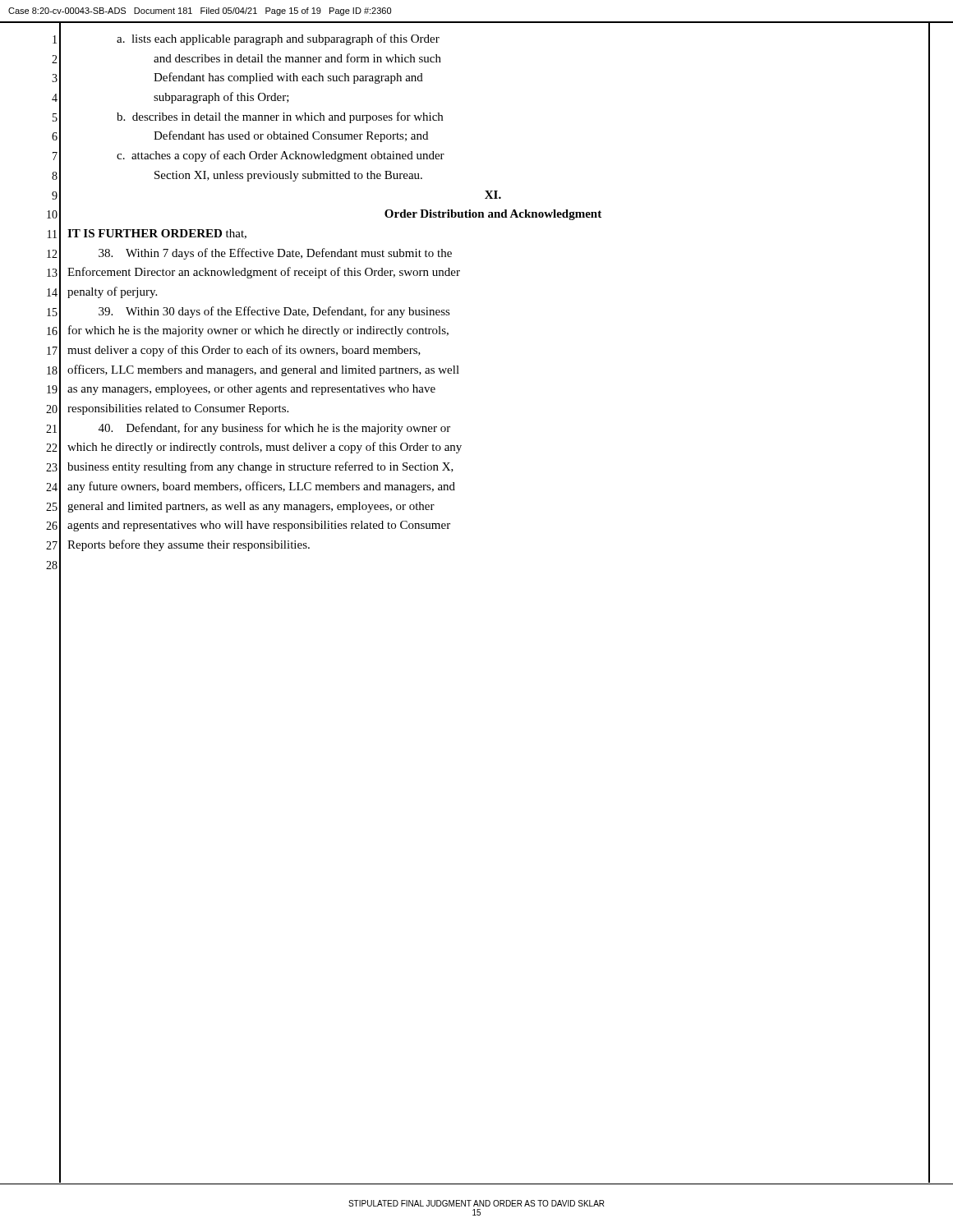Where is the passage that starts "IT IS FURTHER"?
The height and width of the screenshot is (1232, 953).
pos(157,233)
